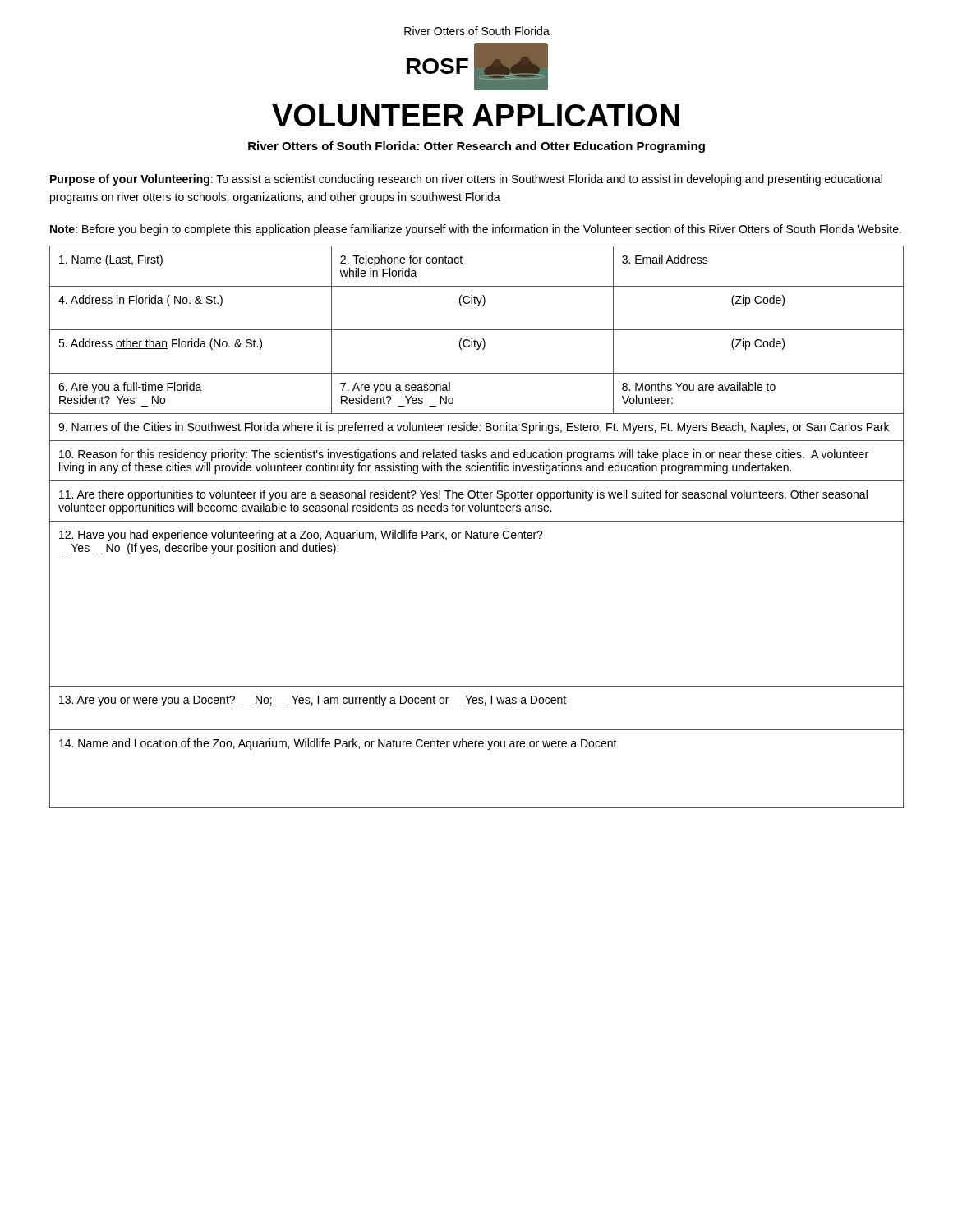Click on the section header containing "River Otters of"

[476, 146]
